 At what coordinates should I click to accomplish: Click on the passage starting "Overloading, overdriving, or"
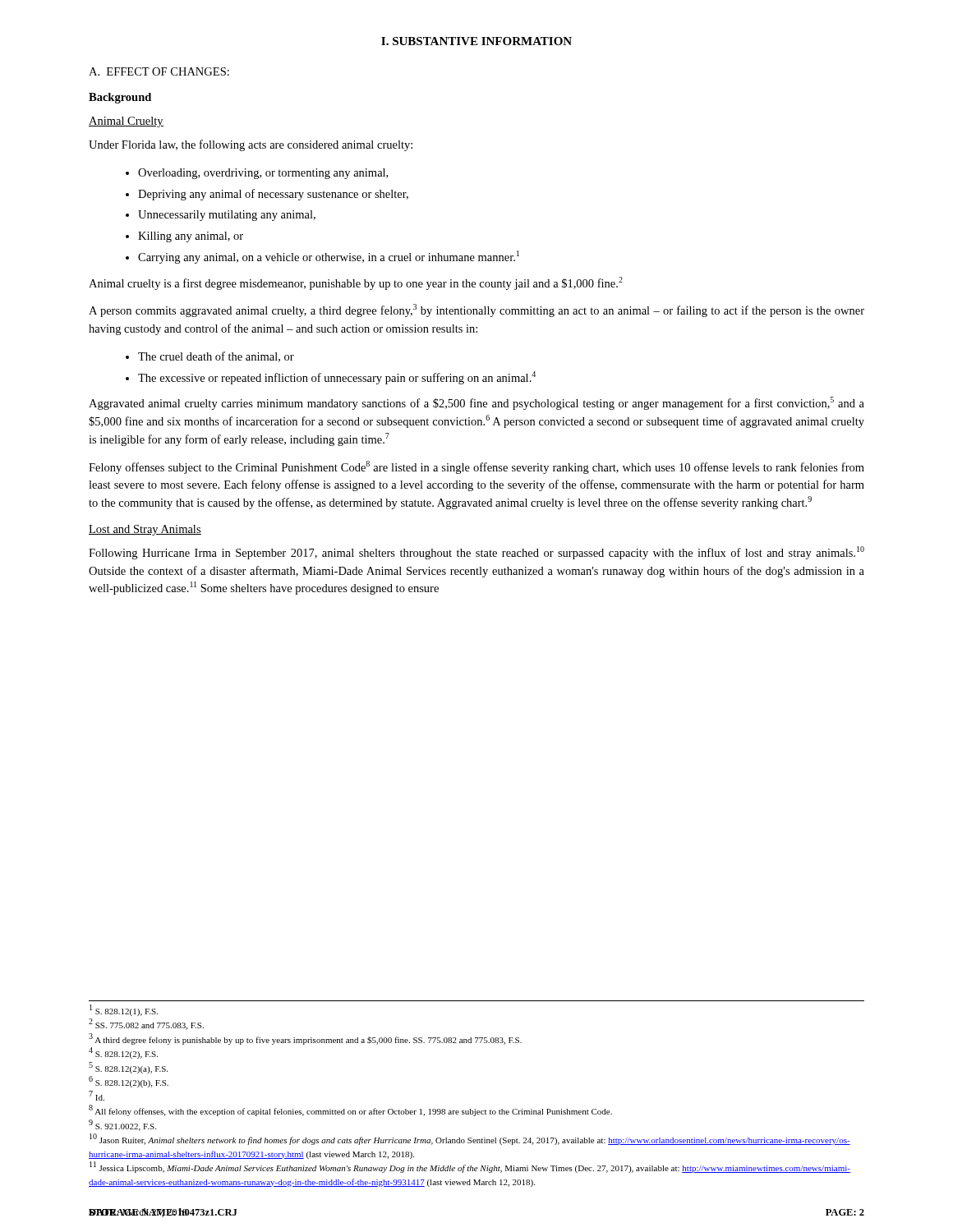click(x=263, y=174)
